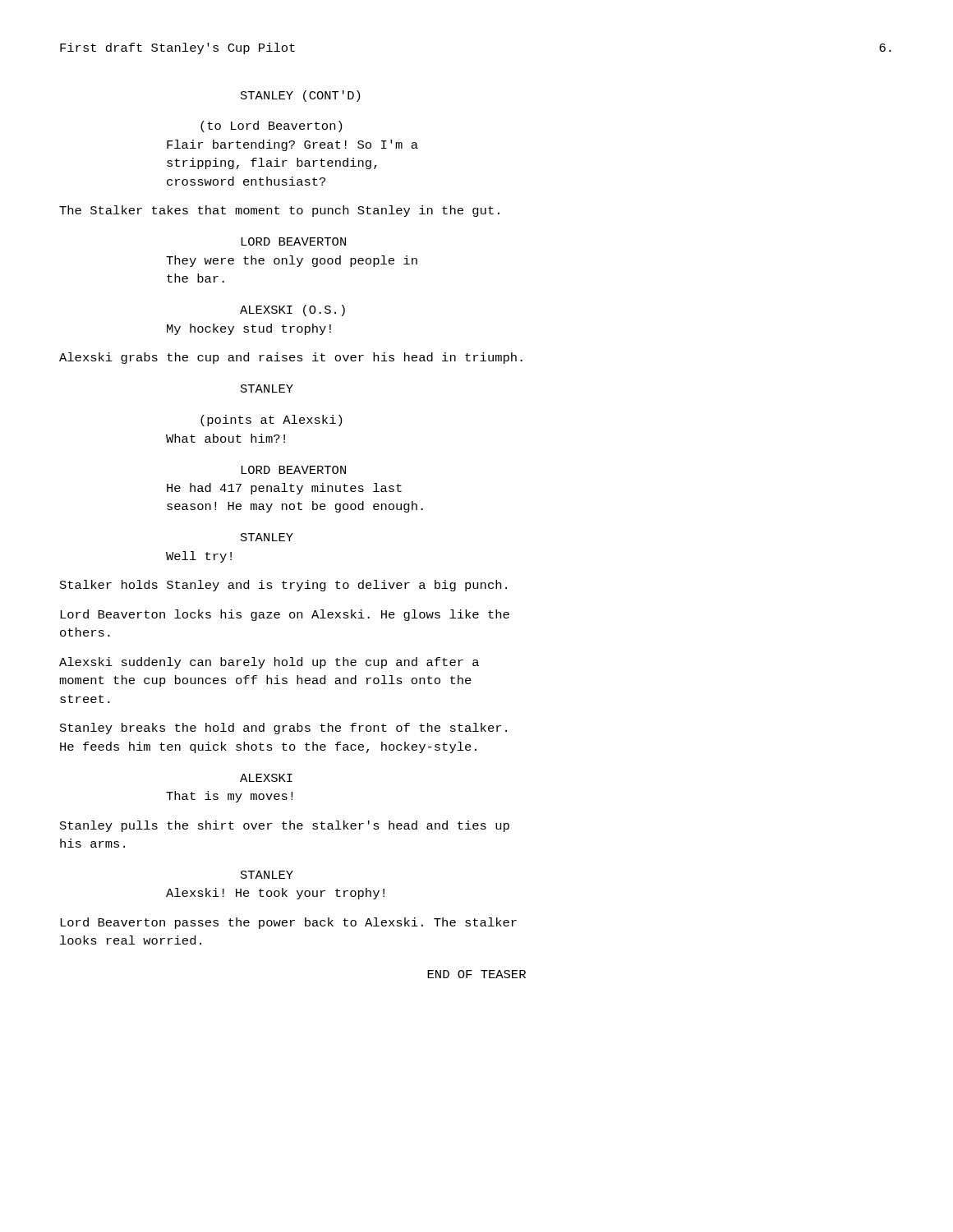Select the text block that reads "STANLEY (points at Alexski)"
This screenshot has height=1232, width=953.
(x=267, y=388)
